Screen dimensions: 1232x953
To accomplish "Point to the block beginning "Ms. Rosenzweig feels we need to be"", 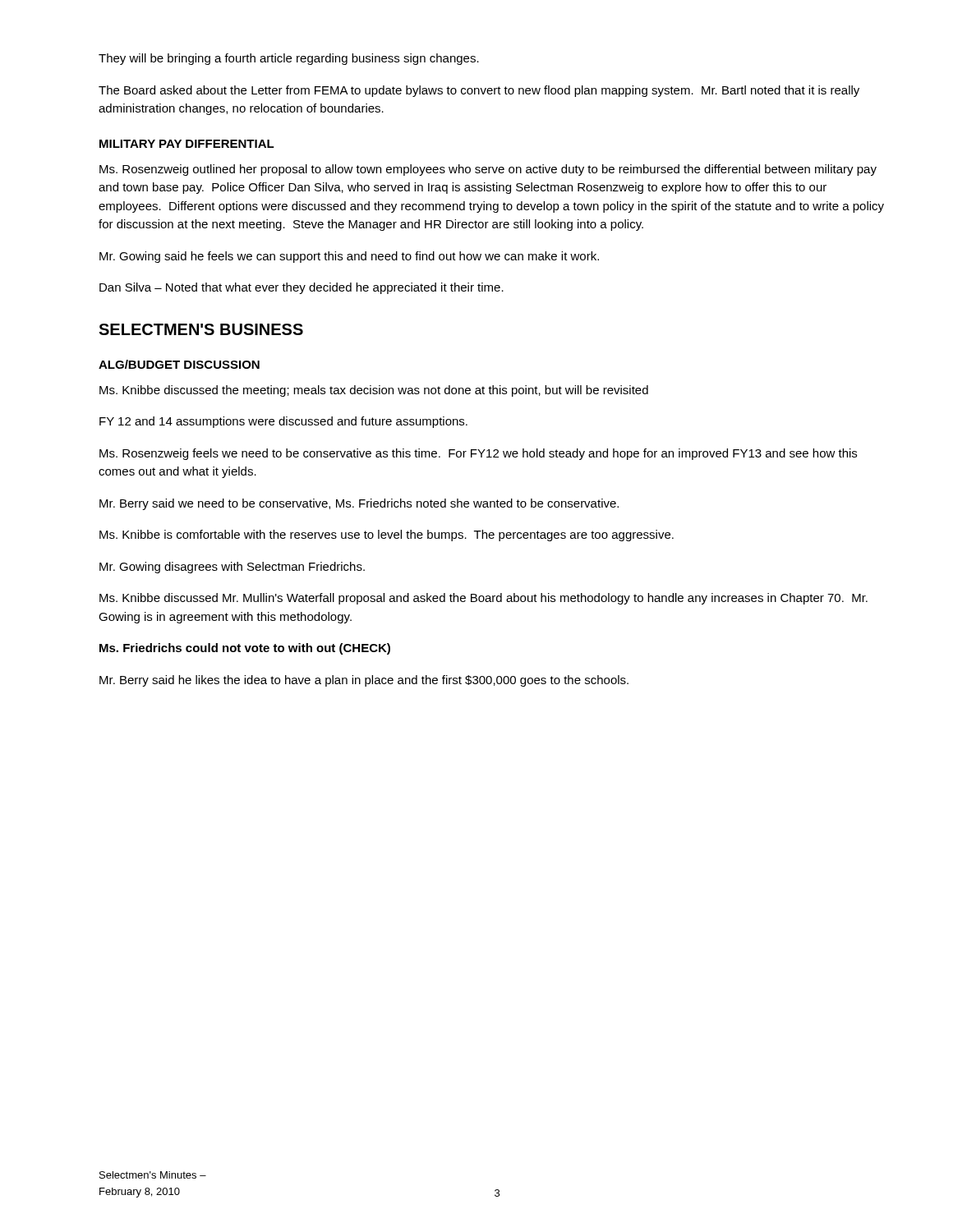I will pyautogui.click(x=478, y=462).
